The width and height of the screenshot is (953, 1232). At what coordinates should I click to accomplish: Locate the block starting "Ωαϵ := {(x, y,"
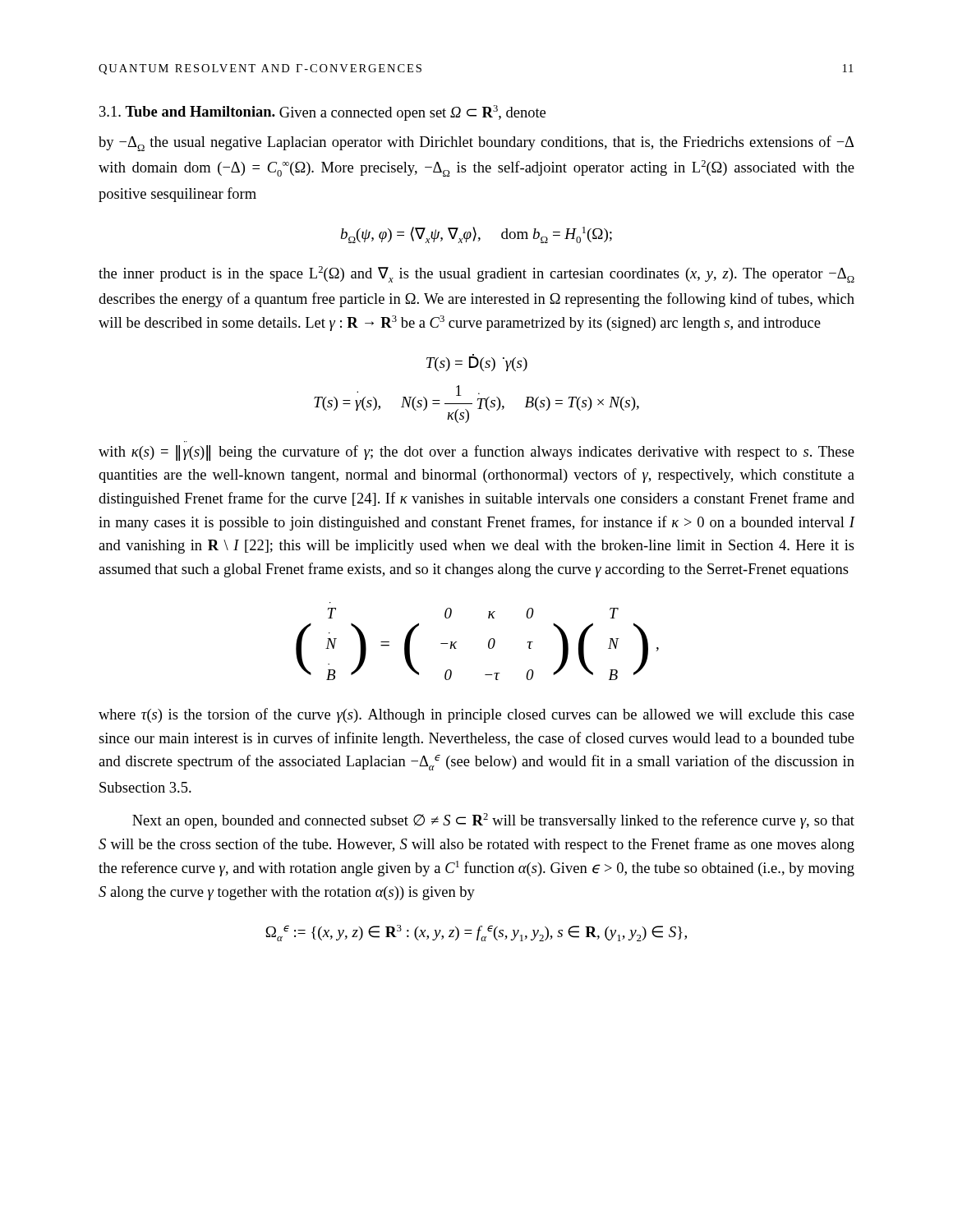coord(476,933)
